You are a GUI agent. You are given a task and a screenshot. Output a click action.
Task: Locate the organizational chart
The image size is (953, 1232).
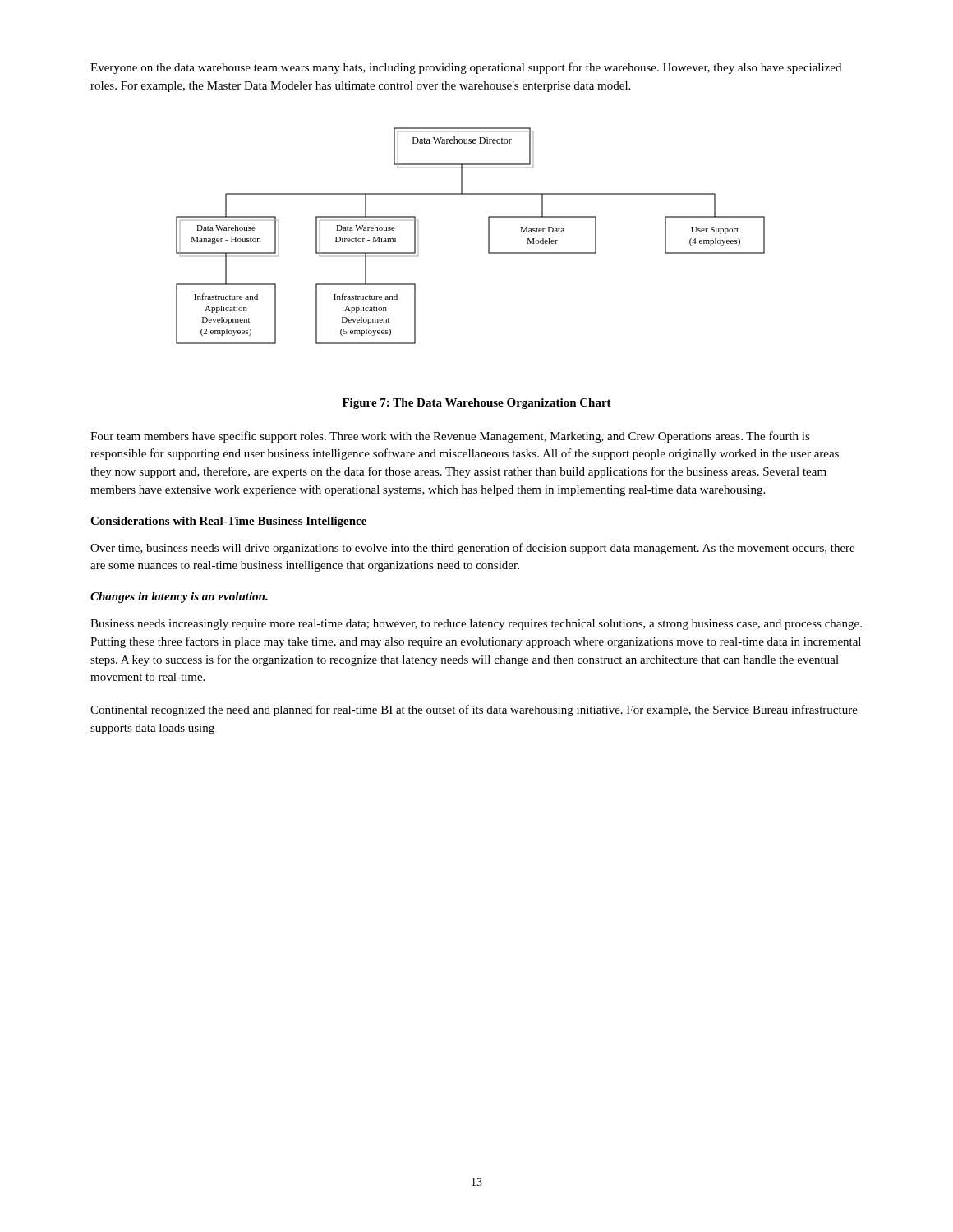click(x=476, y=251)
